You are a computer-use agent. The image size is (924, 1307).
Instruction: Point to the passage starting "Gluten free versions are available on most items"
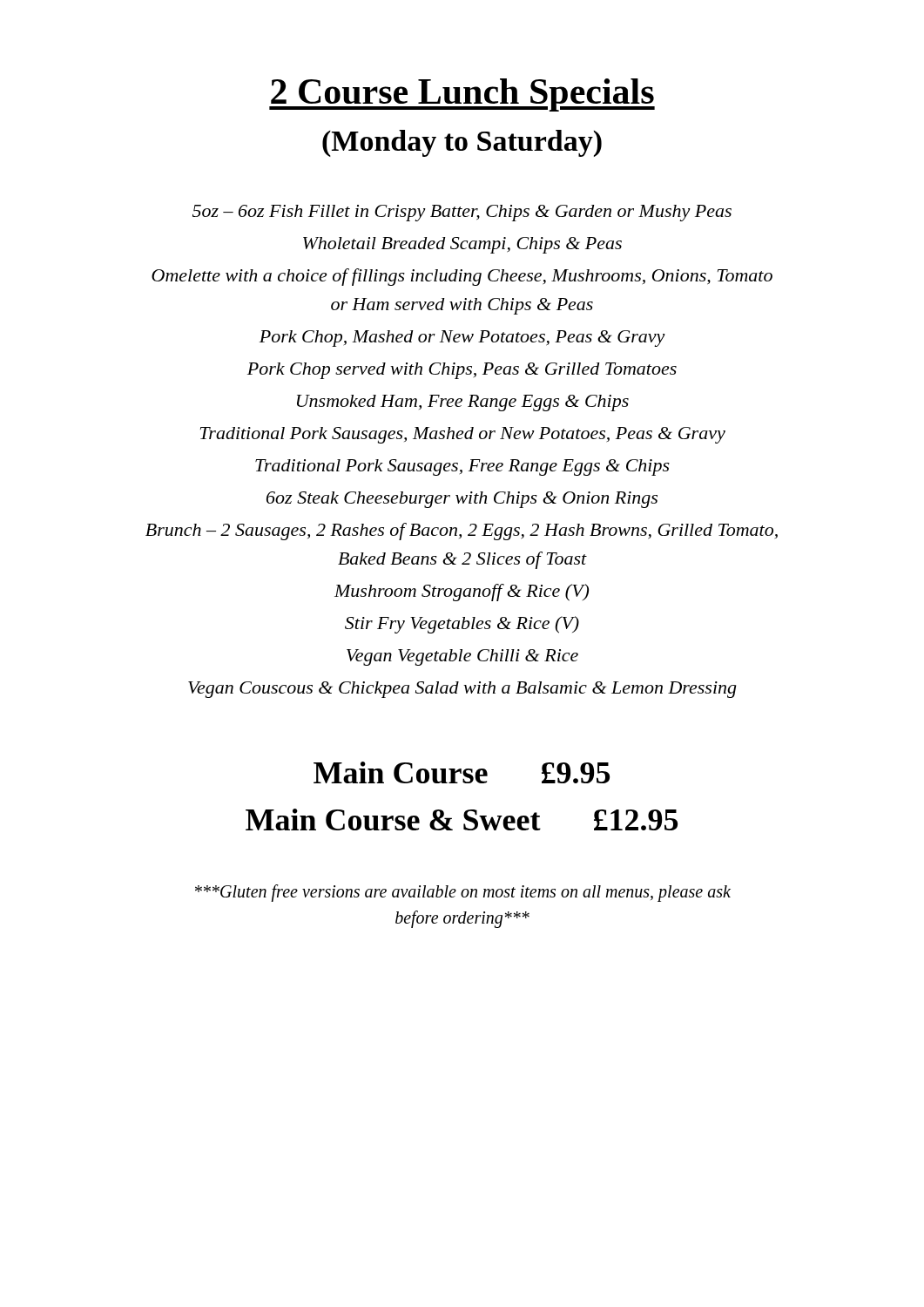[x=462, y=904]
